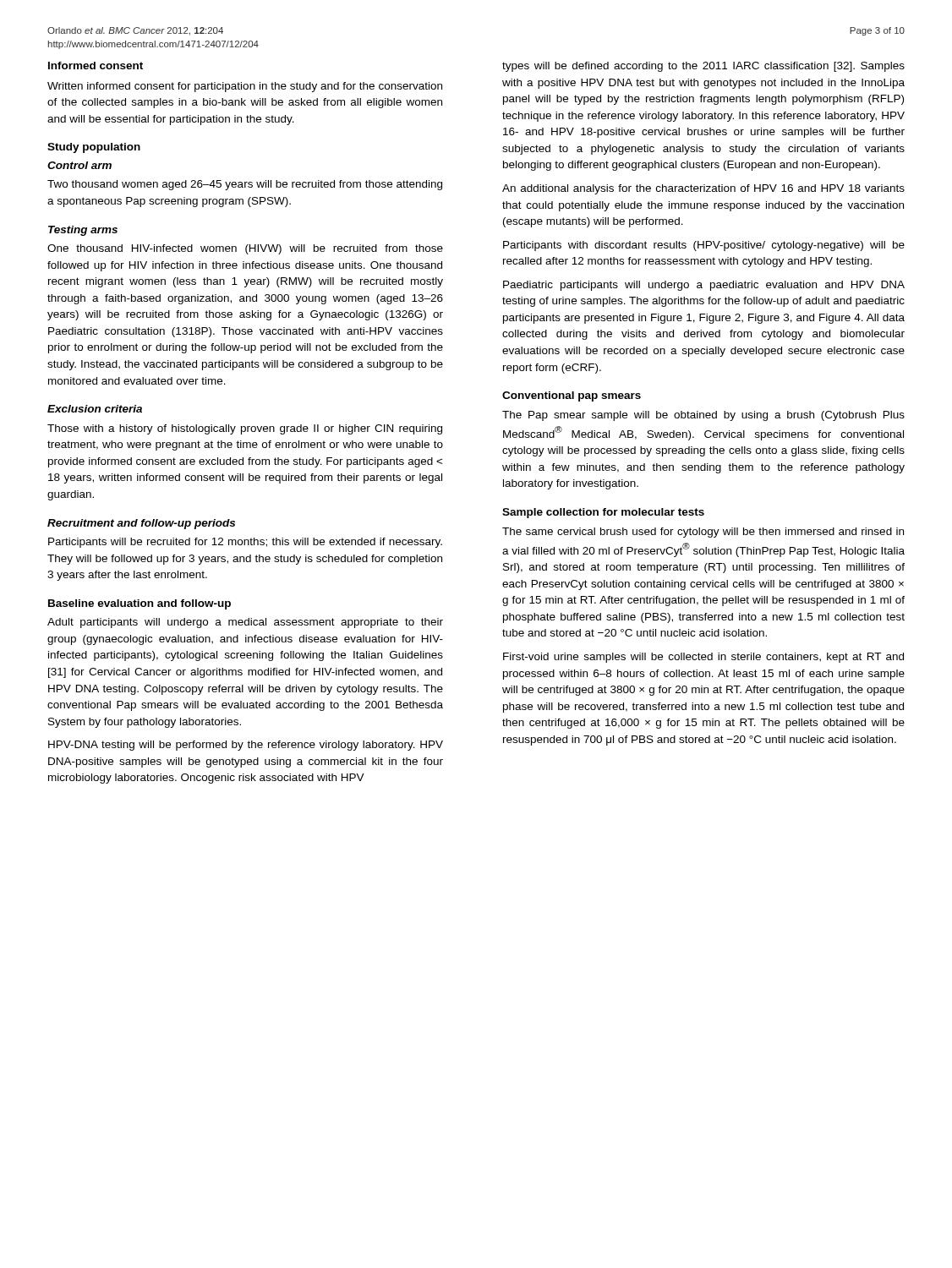Find the block on this page that starts "One thousand HIV-infected women"

[245, 315]
